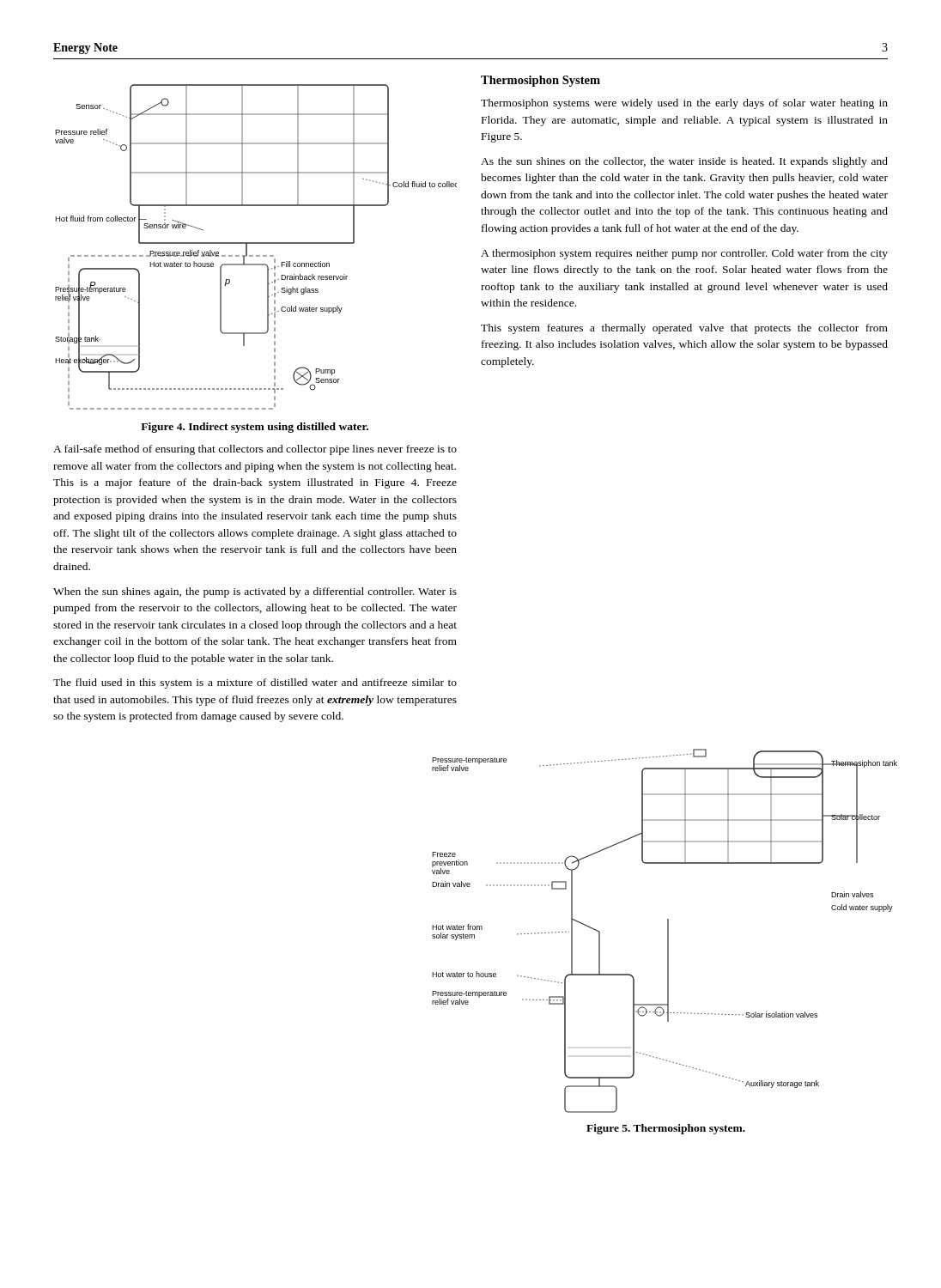Locate the block of text that opens with "Thermosiphon systems were widely used in the"
941x1288 pixels.
click(684, 119)
